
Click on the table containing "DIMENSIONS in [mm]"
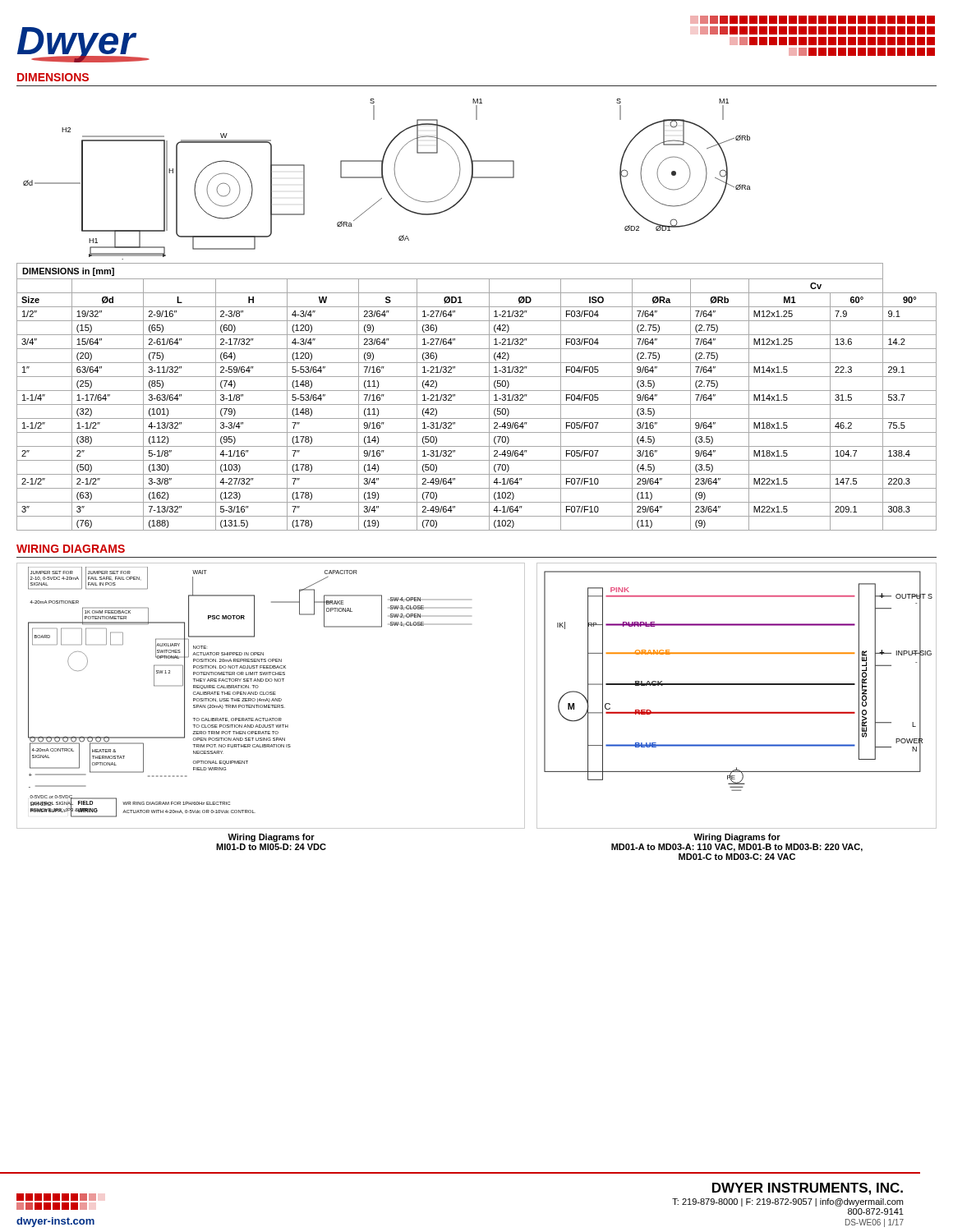click(476, 397)
